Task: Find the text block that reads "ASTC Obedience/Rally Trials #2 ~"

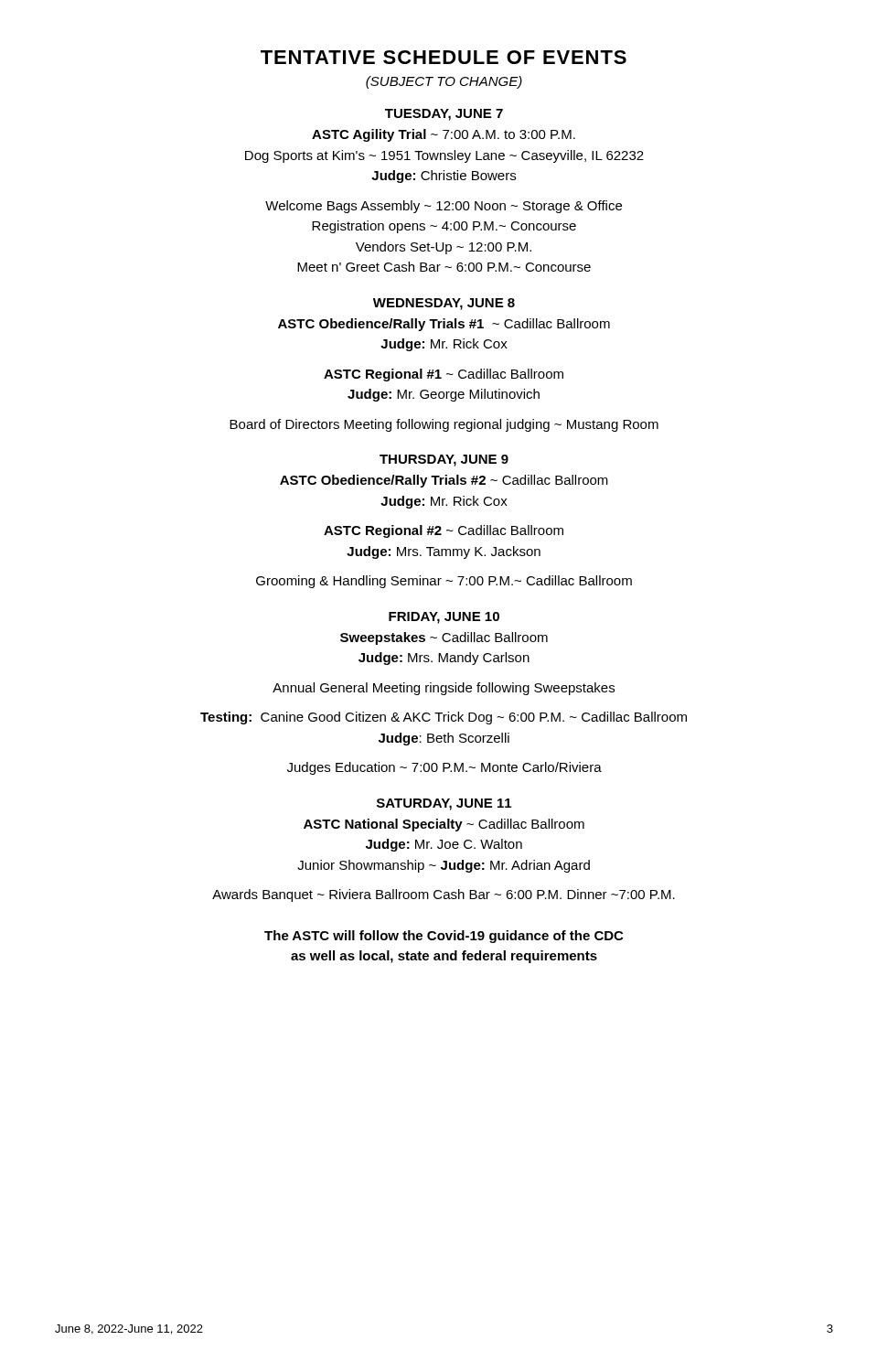Action: (444, 490)
